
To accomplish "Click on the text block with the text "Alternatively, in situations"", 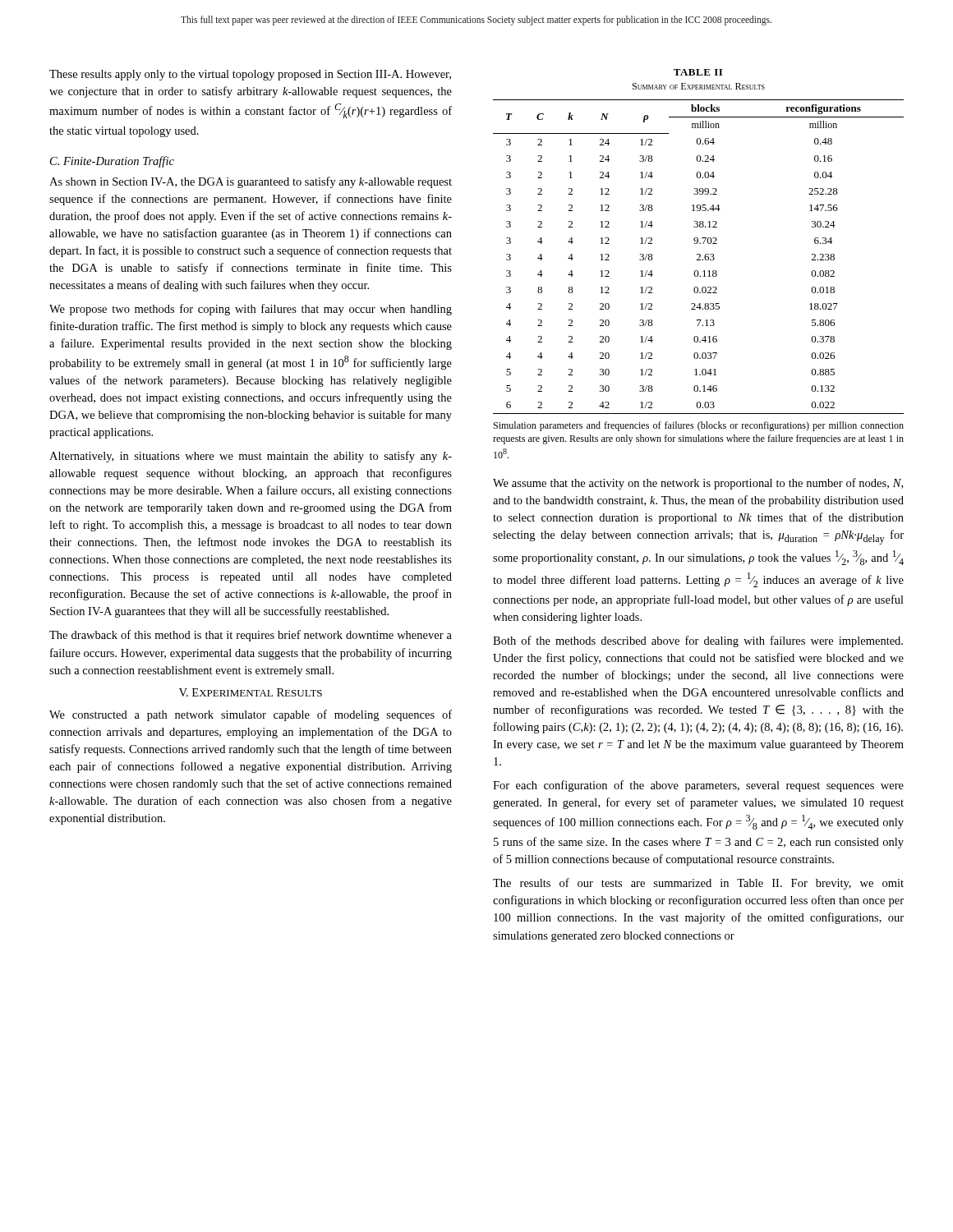I will click(251, 534).
